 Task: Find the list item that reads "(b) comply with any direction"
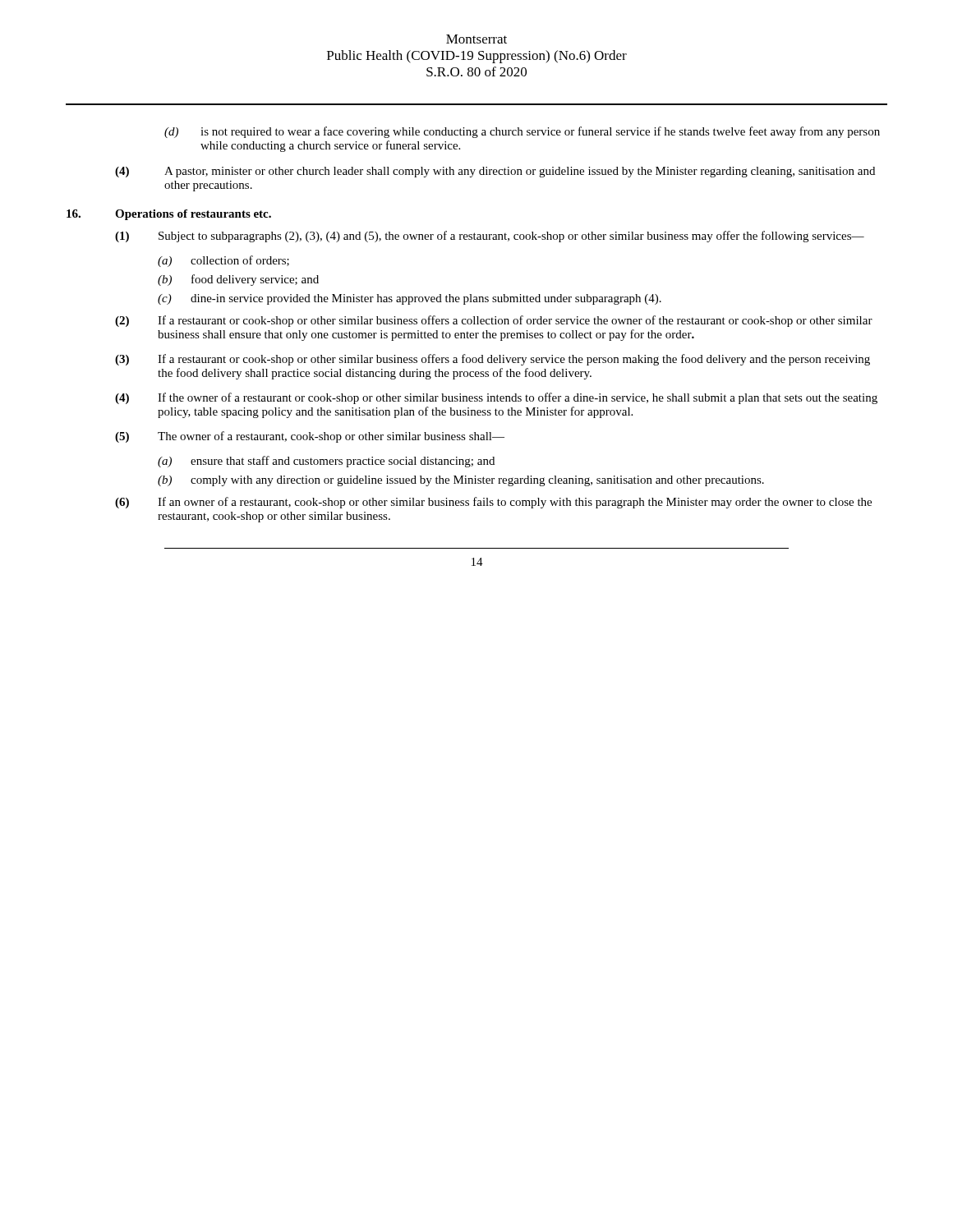coord(522,480)
